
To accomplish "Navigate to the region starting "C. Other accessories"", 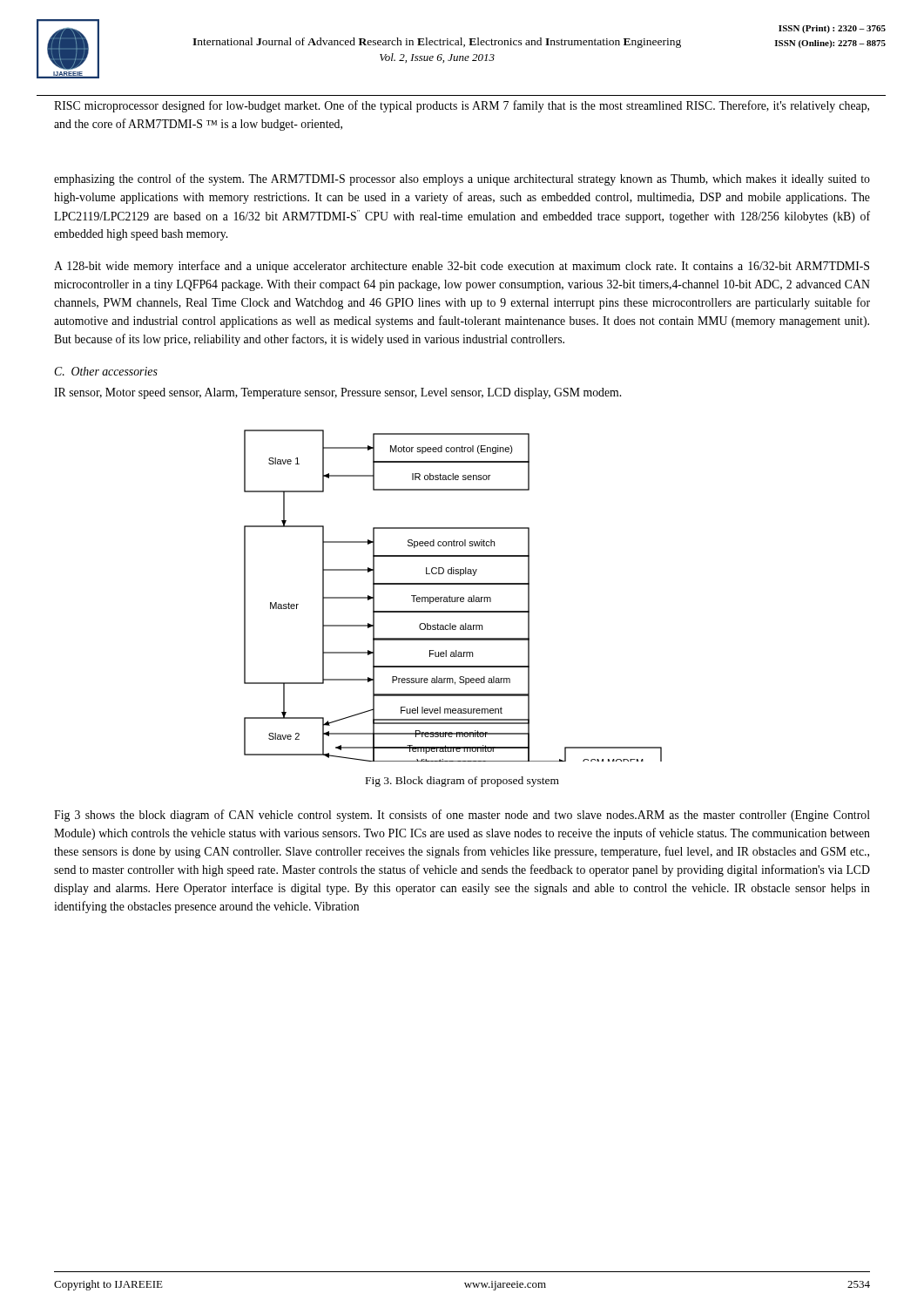I will (106, 372).
